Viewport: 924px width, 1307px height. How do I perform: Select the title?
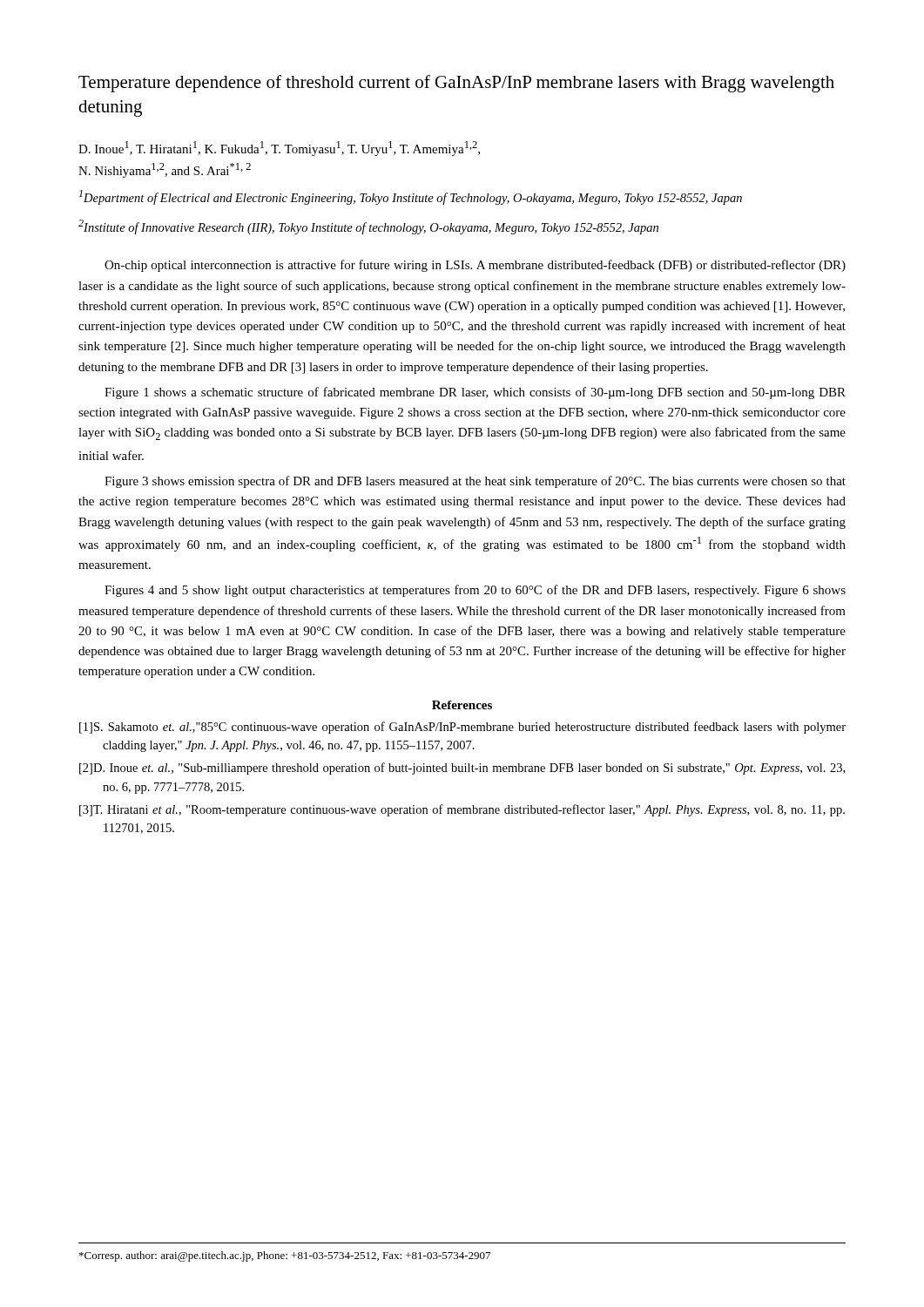click(457, 94)
